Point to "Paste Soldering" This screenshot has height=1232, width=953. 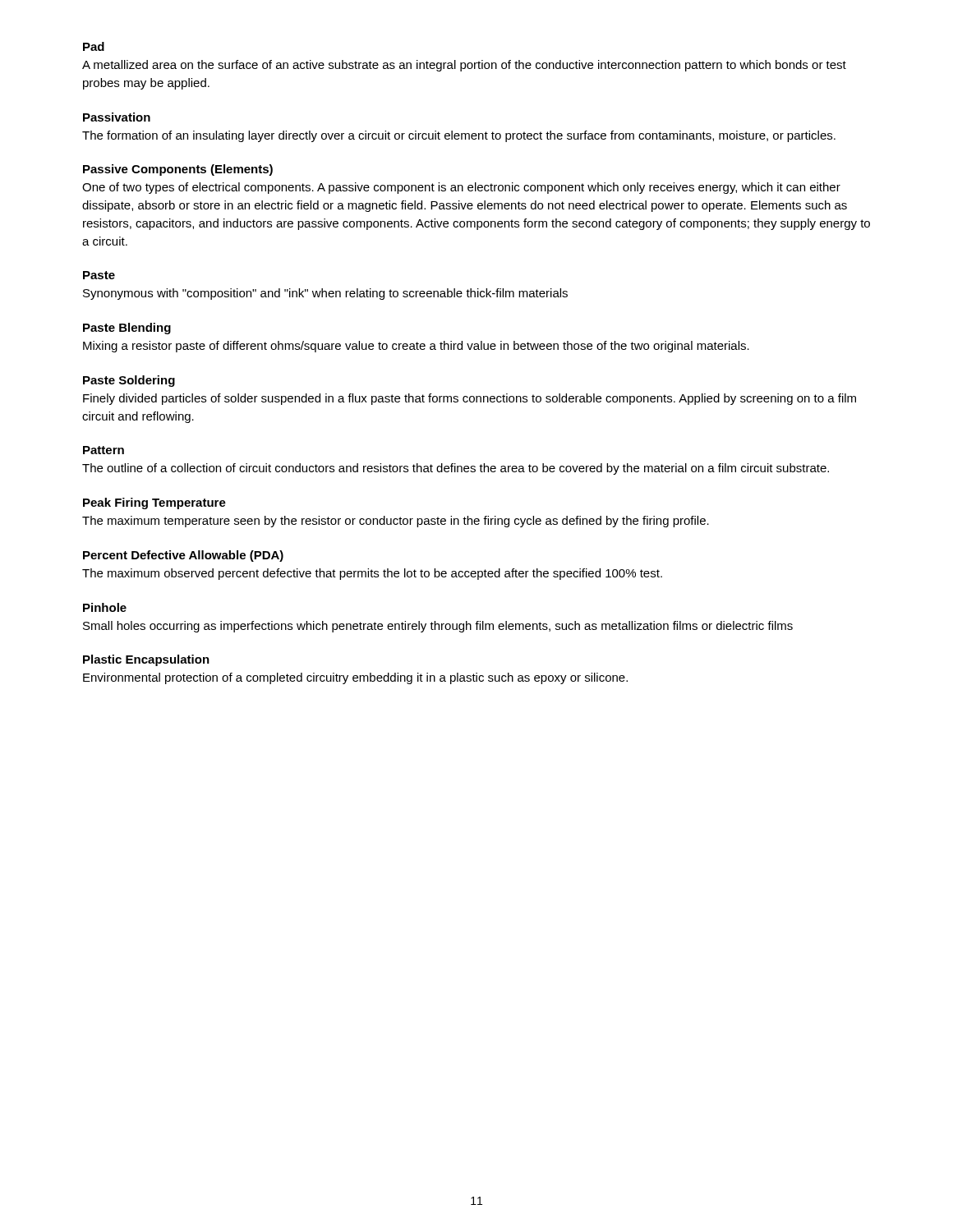click(129, 380)
